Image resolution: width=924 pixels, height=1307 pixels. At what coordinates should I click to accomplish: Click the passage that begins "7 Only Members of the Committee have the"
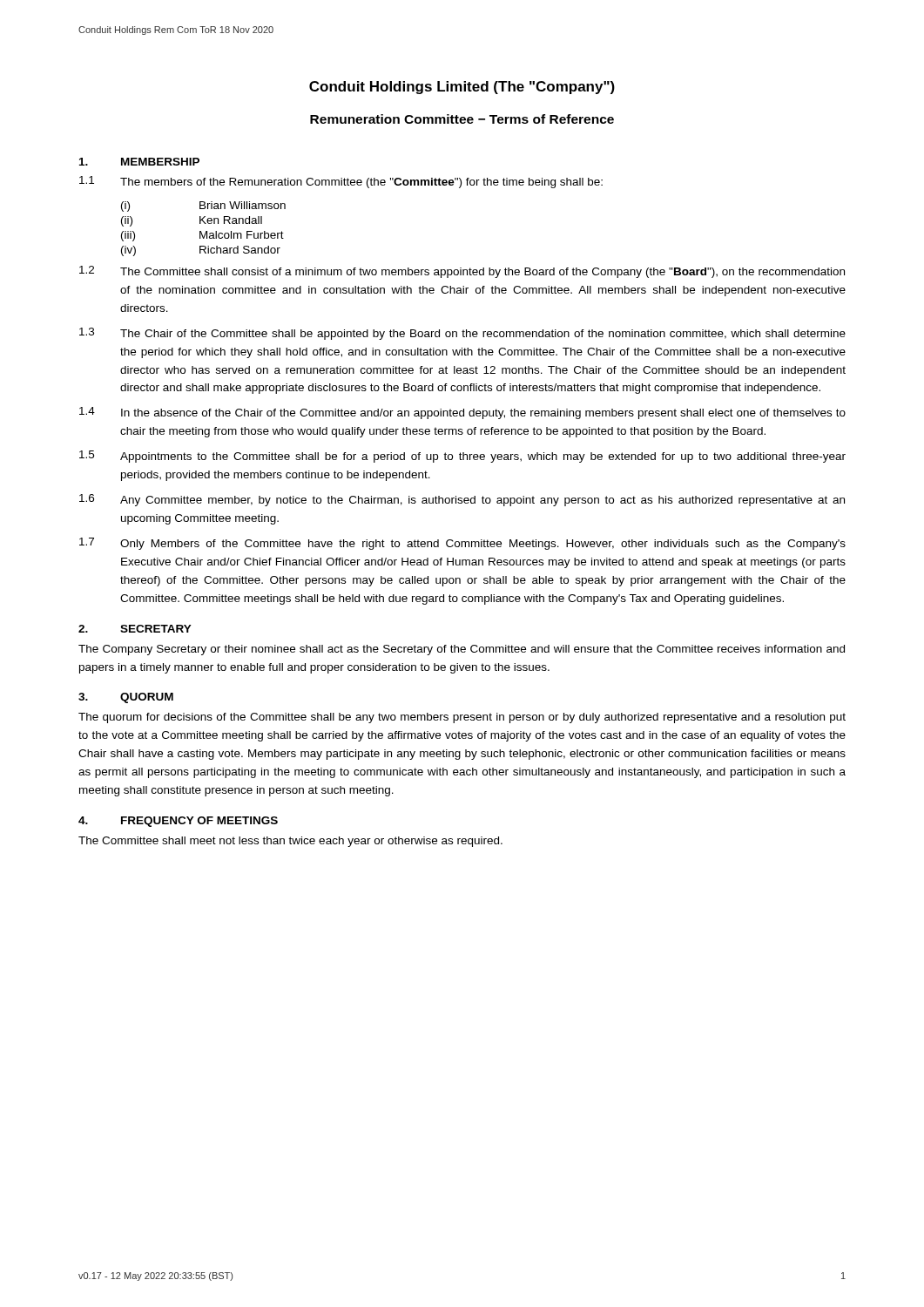click(x=462, y=571)
